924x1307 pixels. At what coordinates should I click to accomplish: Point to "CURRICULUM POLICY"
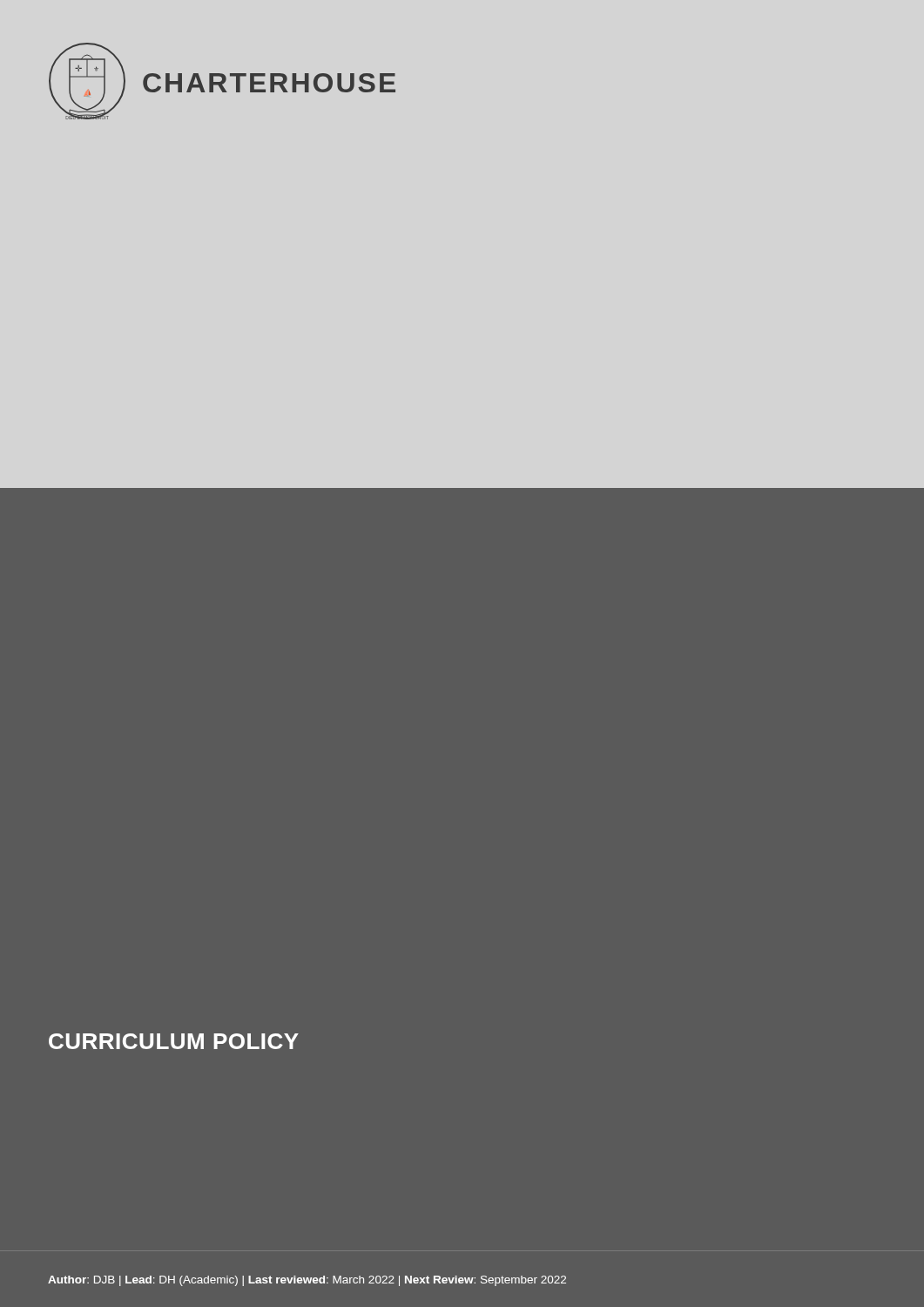(174, 1041)
